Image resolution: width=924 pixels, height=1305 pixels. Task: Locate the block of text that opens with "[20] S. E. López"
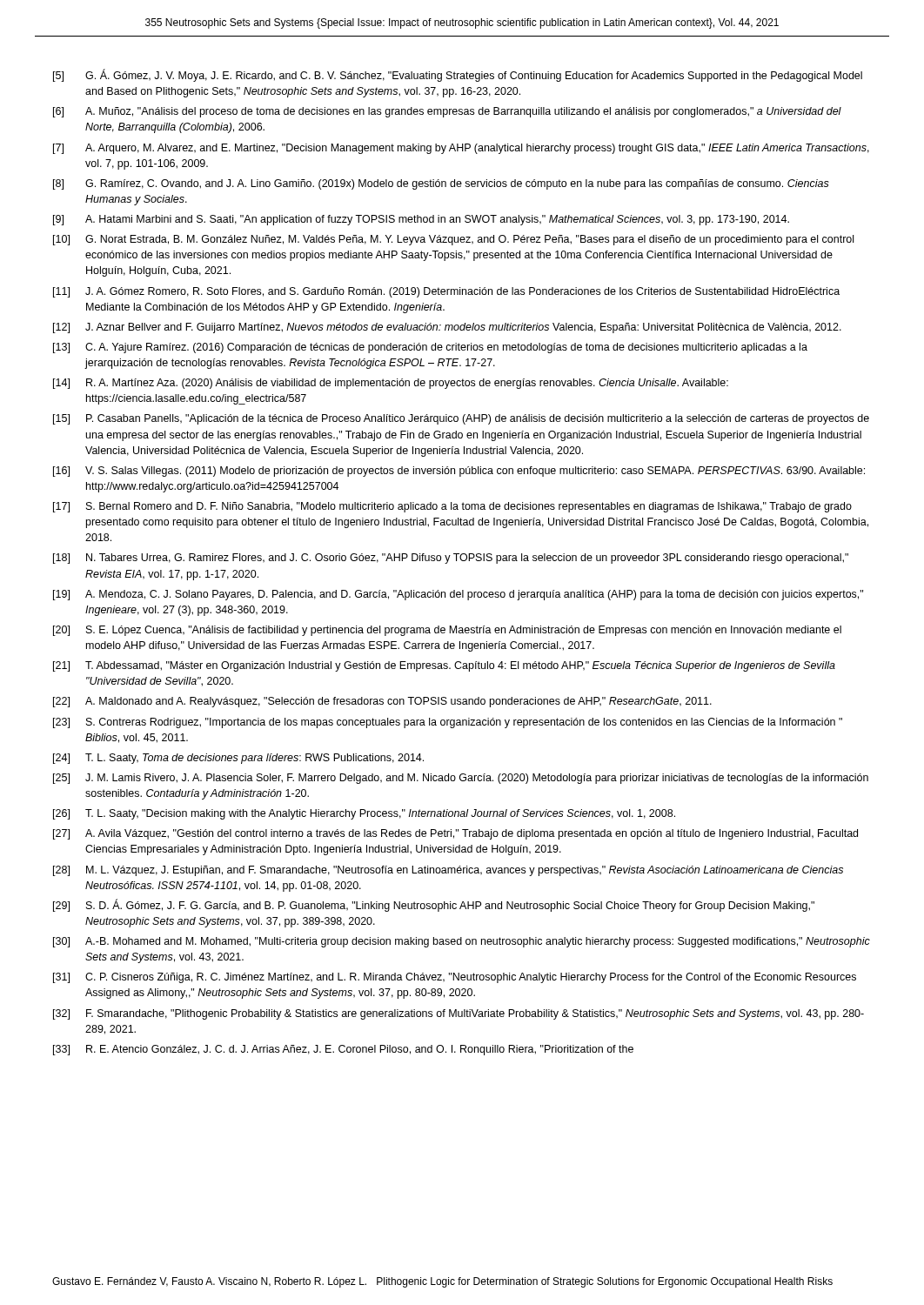pos(462,638)
